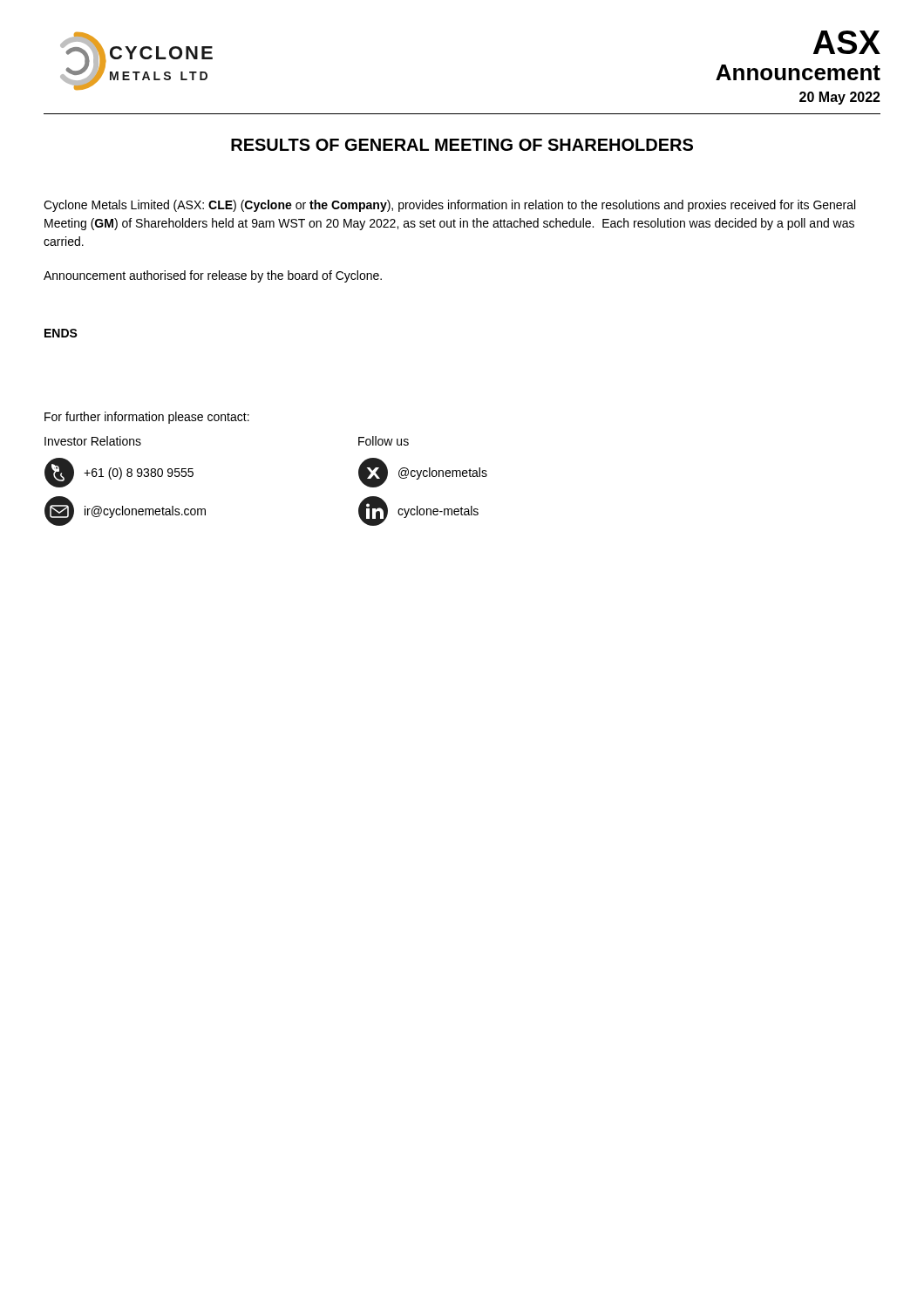This screenshot has height=1308, width=924.
Task: Where is the passage that starts "Cyclone Metals Limited (ASX: CLE)"?
Action: pyautogui.click(x=462, y=224)
